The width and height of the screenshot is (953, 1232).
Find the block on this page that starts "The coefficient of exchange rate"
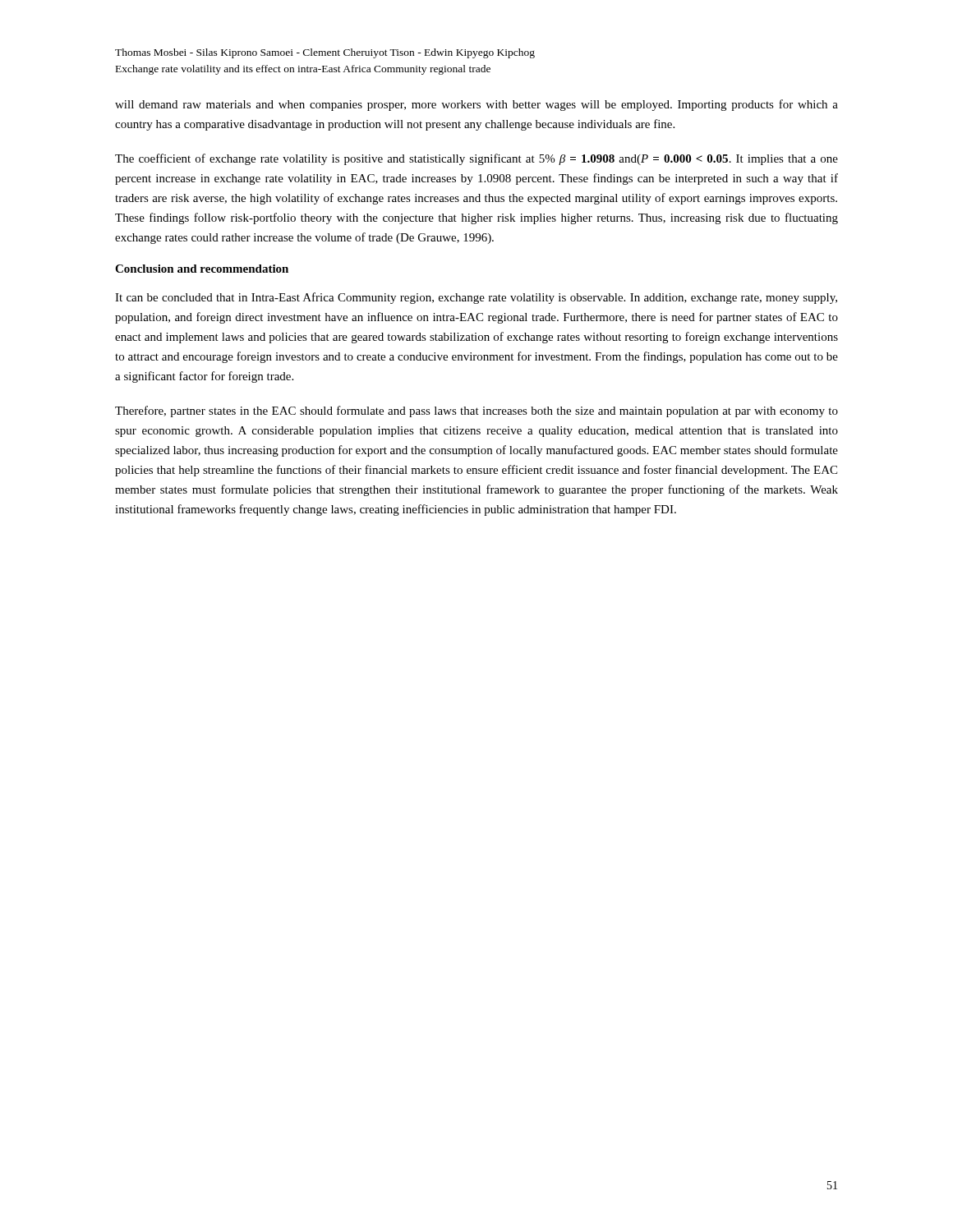[476, 198]
